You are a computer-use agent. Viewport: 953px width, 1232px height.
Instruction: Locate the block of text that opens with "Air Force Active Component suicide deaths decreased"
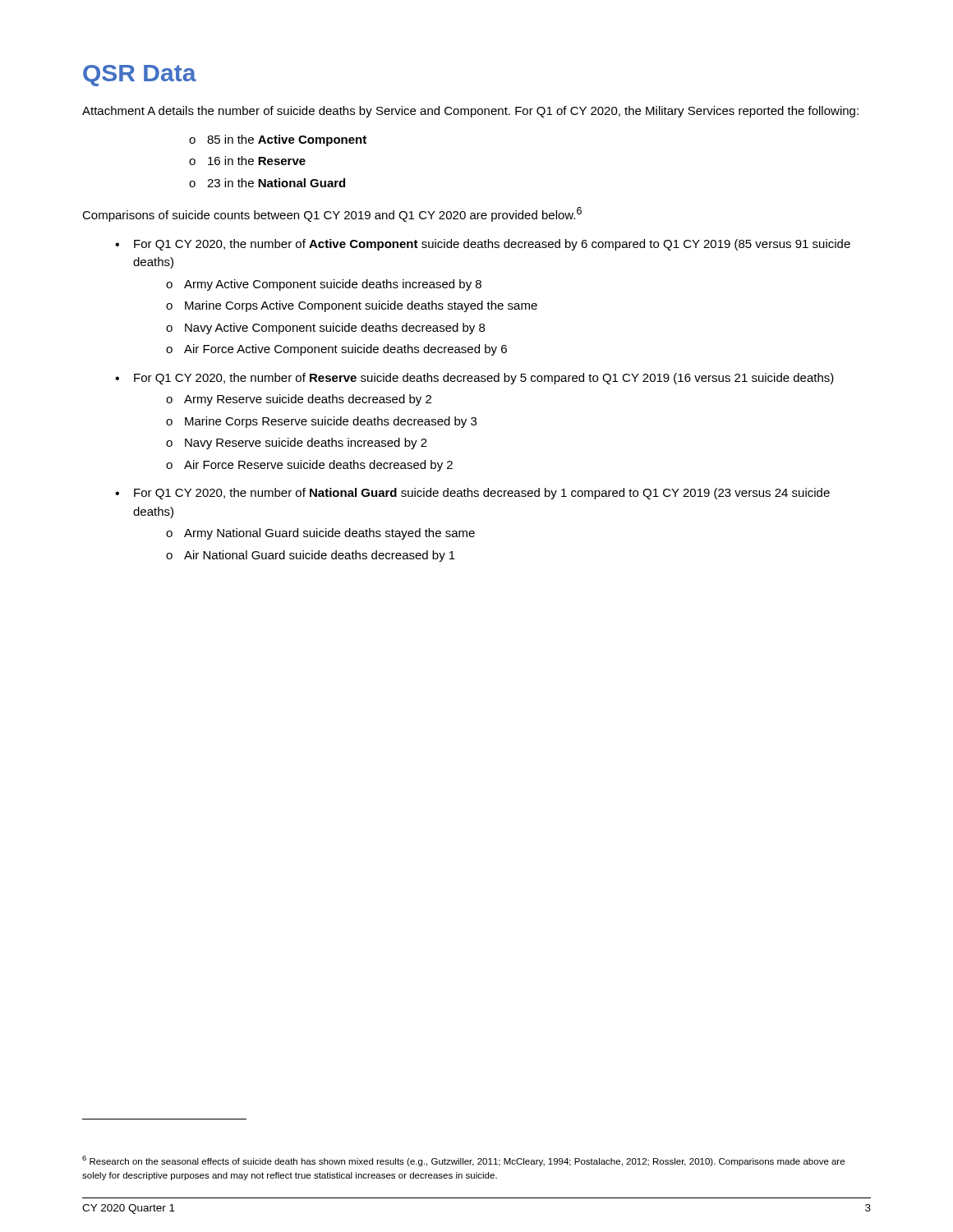(346, 349)
